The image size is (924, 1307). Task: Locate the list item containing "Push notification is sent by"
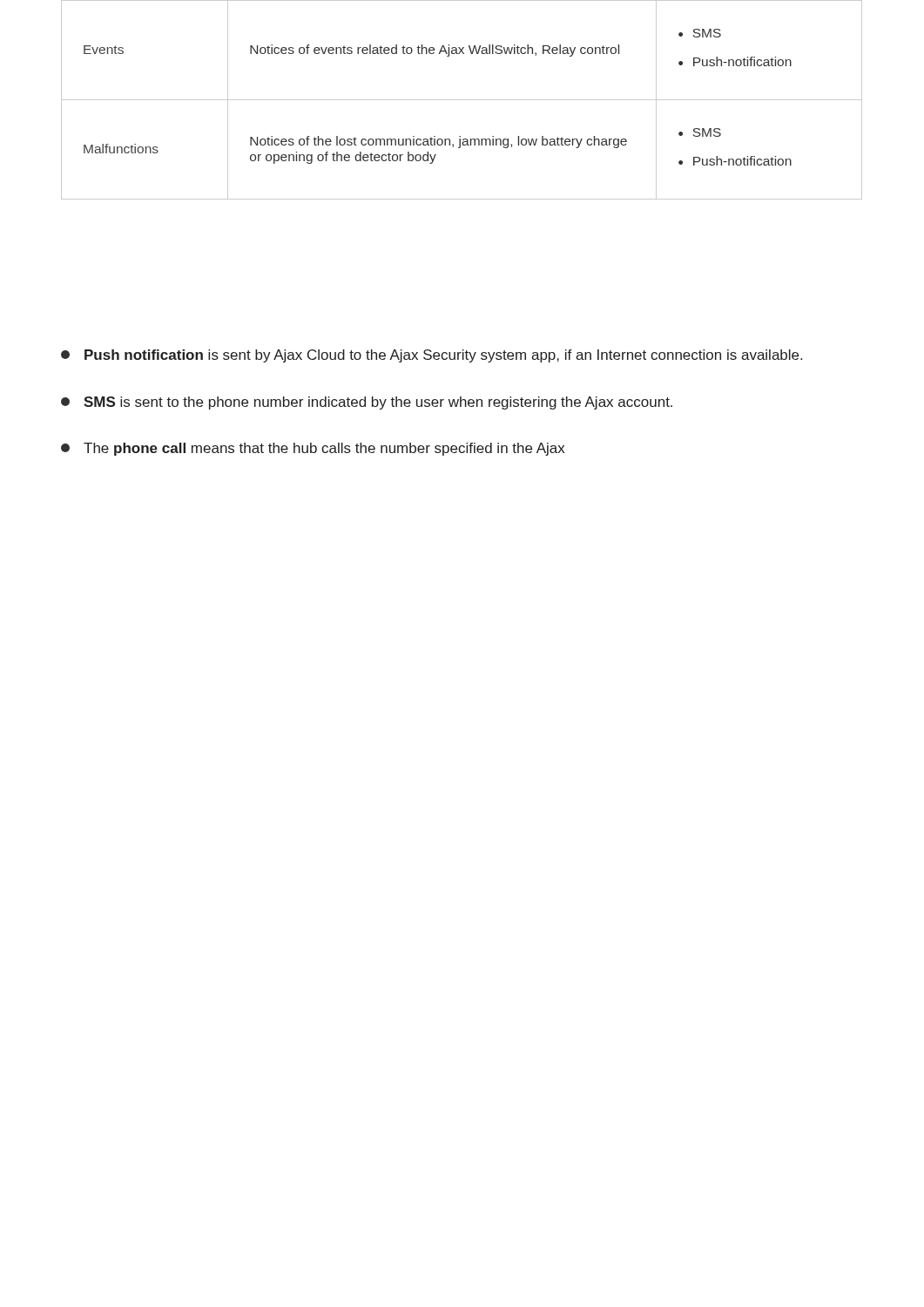click(432, 355)
